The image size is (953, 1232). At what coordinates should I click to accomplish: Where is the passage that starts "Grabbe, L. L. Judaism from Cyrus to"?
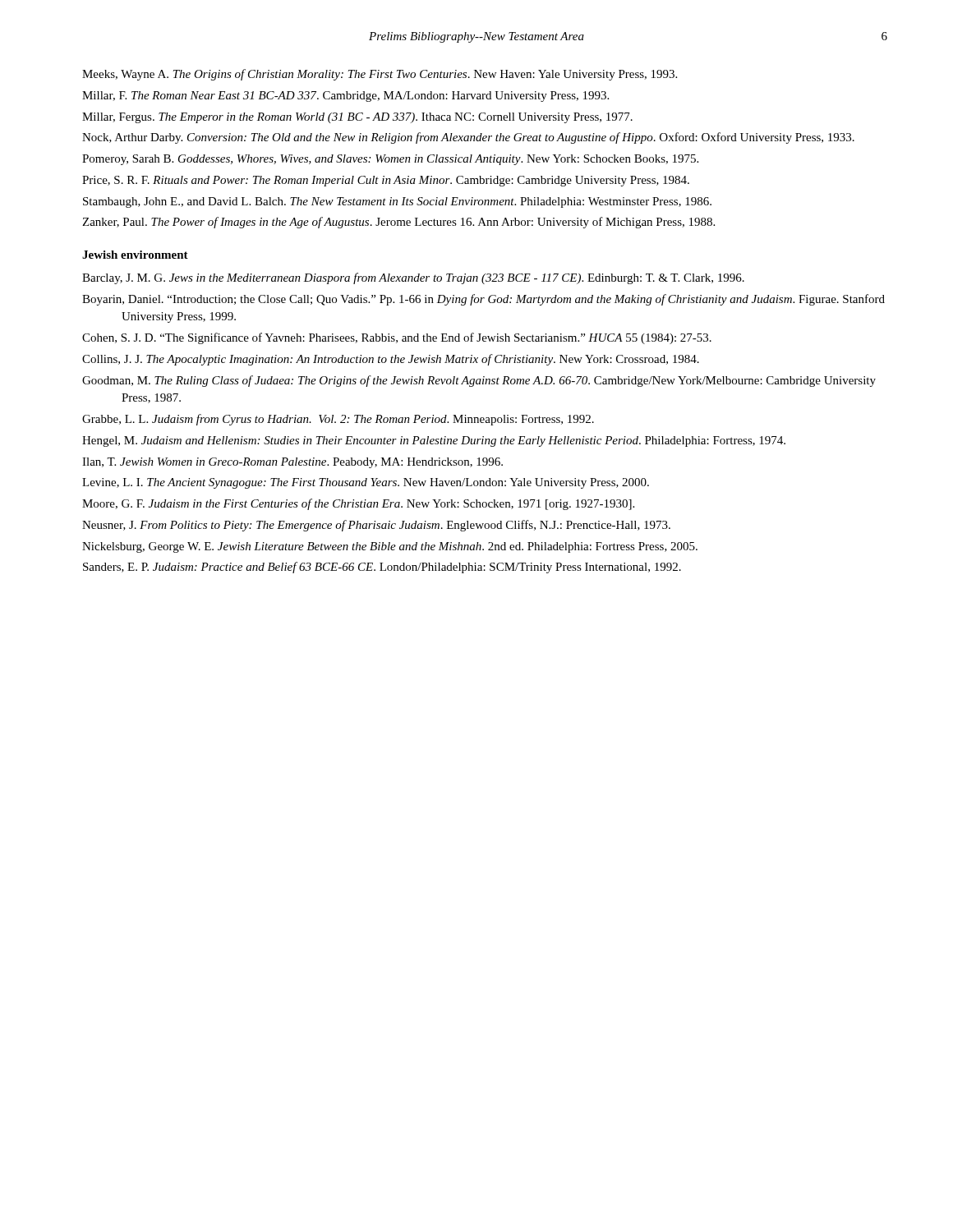click(x=338, y=419)
